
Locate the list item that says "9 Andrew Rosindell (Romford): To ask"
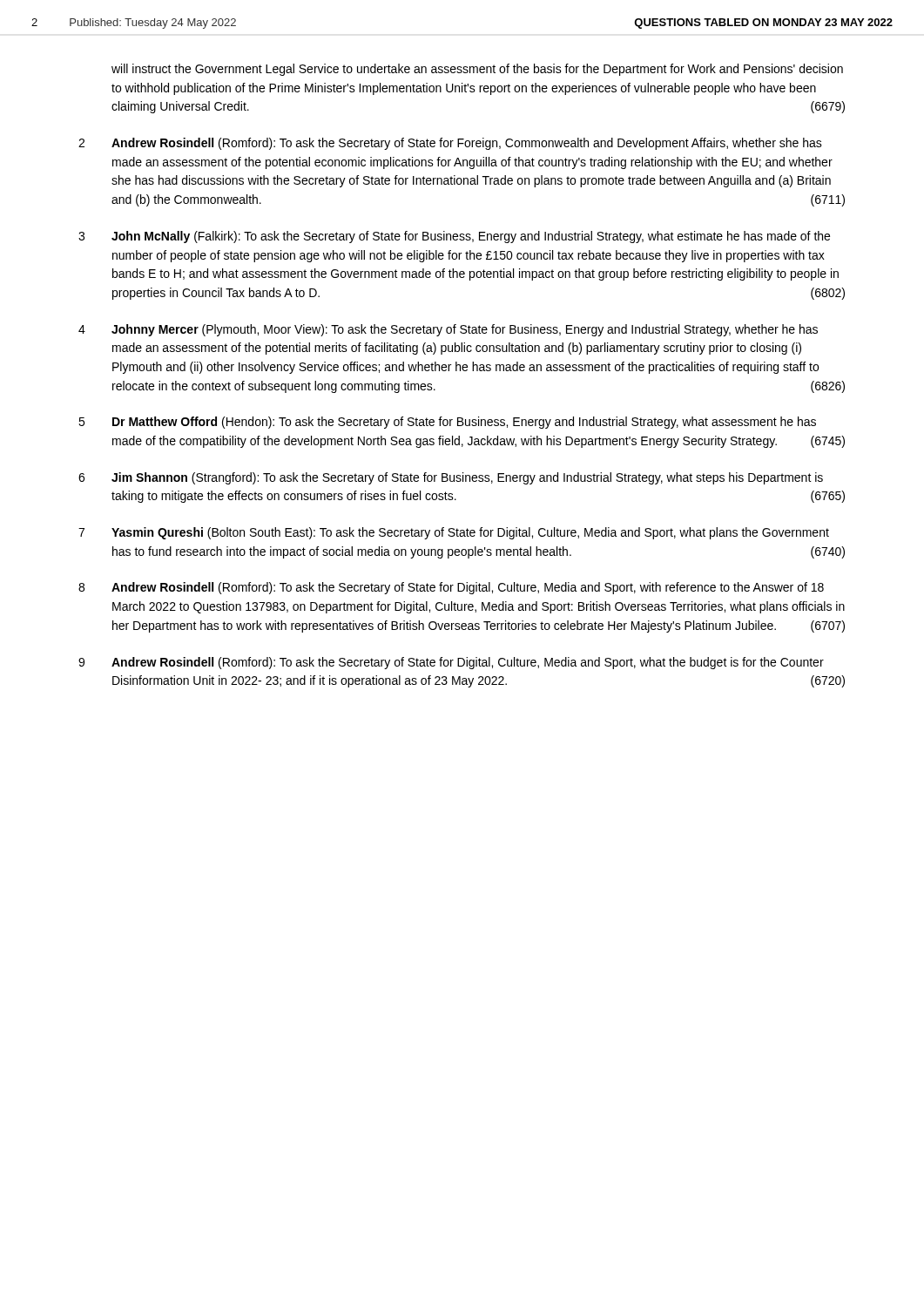(462, 672)
